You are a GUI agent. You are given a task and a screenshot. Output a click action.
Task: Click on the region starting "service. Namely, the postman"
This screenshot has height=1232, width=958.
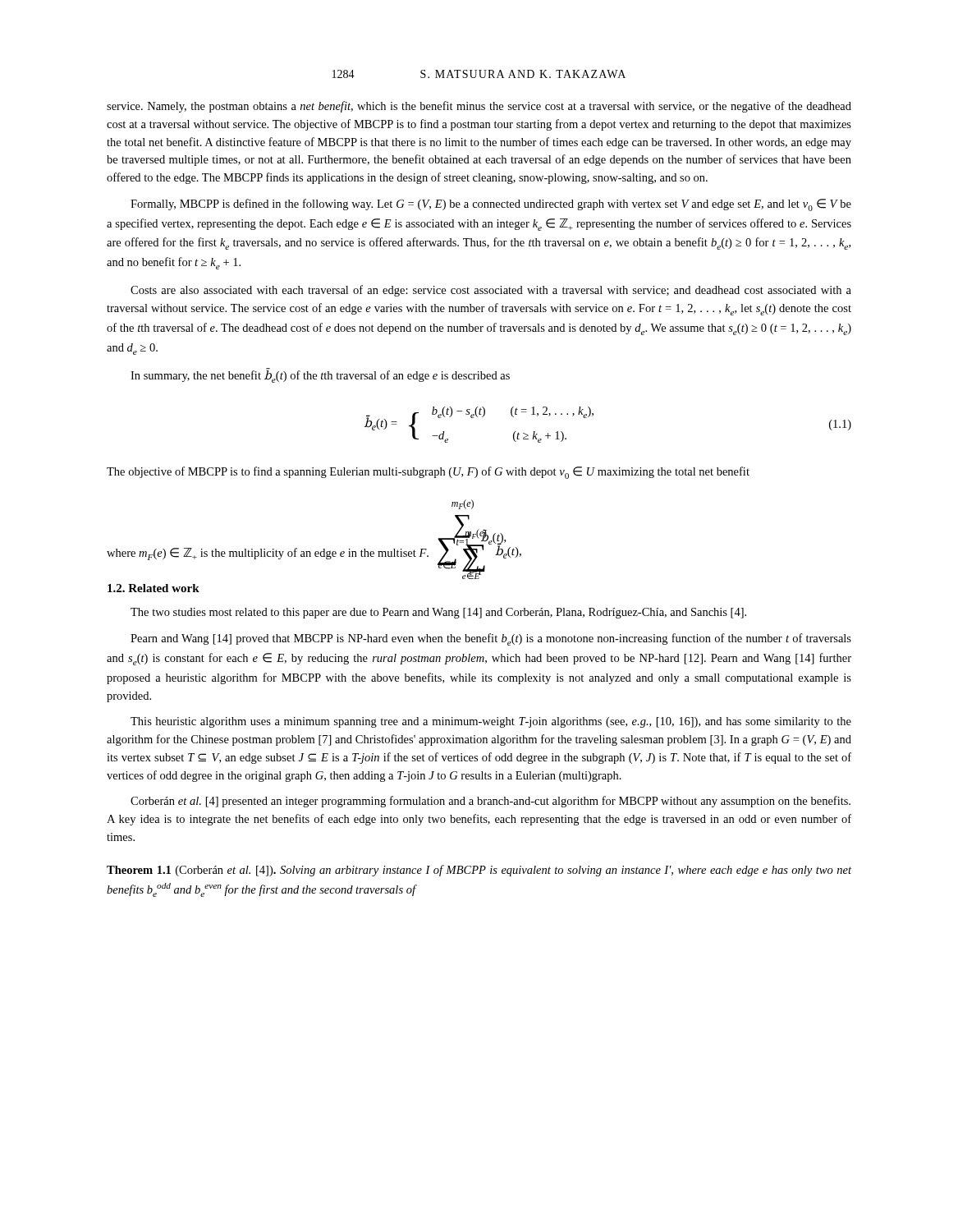(479, 142)
